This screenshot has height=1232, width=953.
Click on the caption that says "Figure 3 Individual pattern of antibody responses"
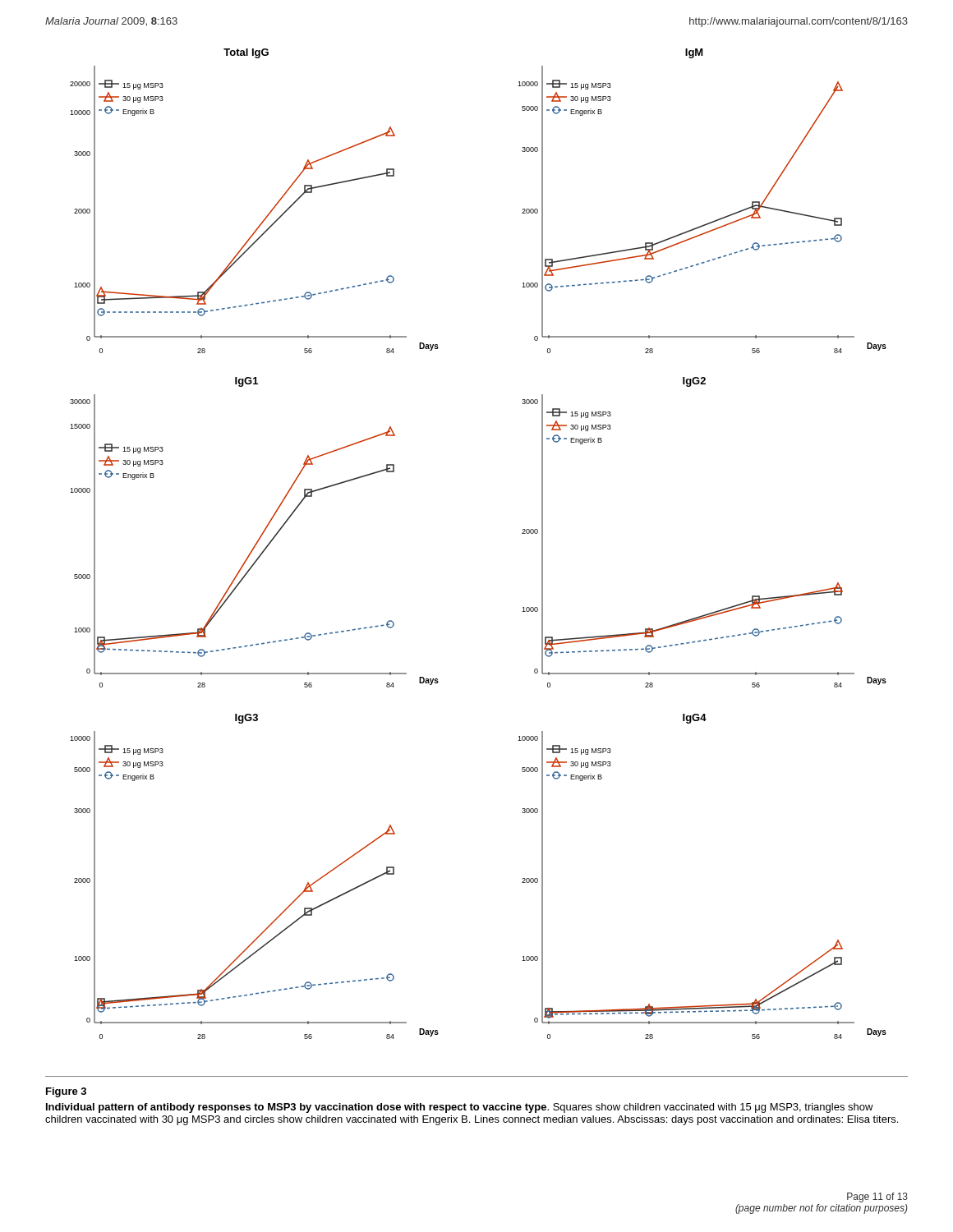pyautogui.click(x=476, y=1105)
